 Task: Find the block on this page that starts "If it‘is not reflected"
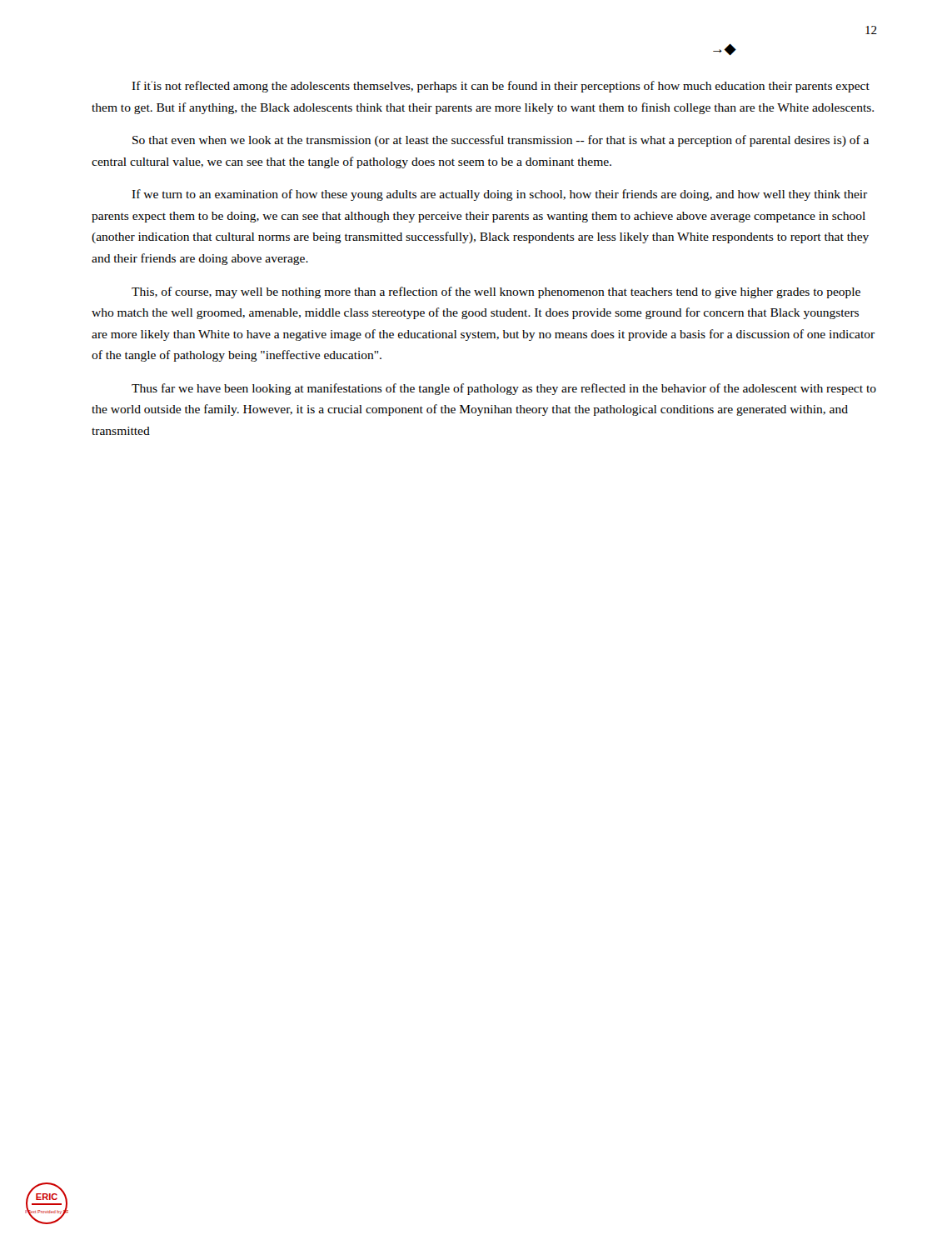click(484, 96)
